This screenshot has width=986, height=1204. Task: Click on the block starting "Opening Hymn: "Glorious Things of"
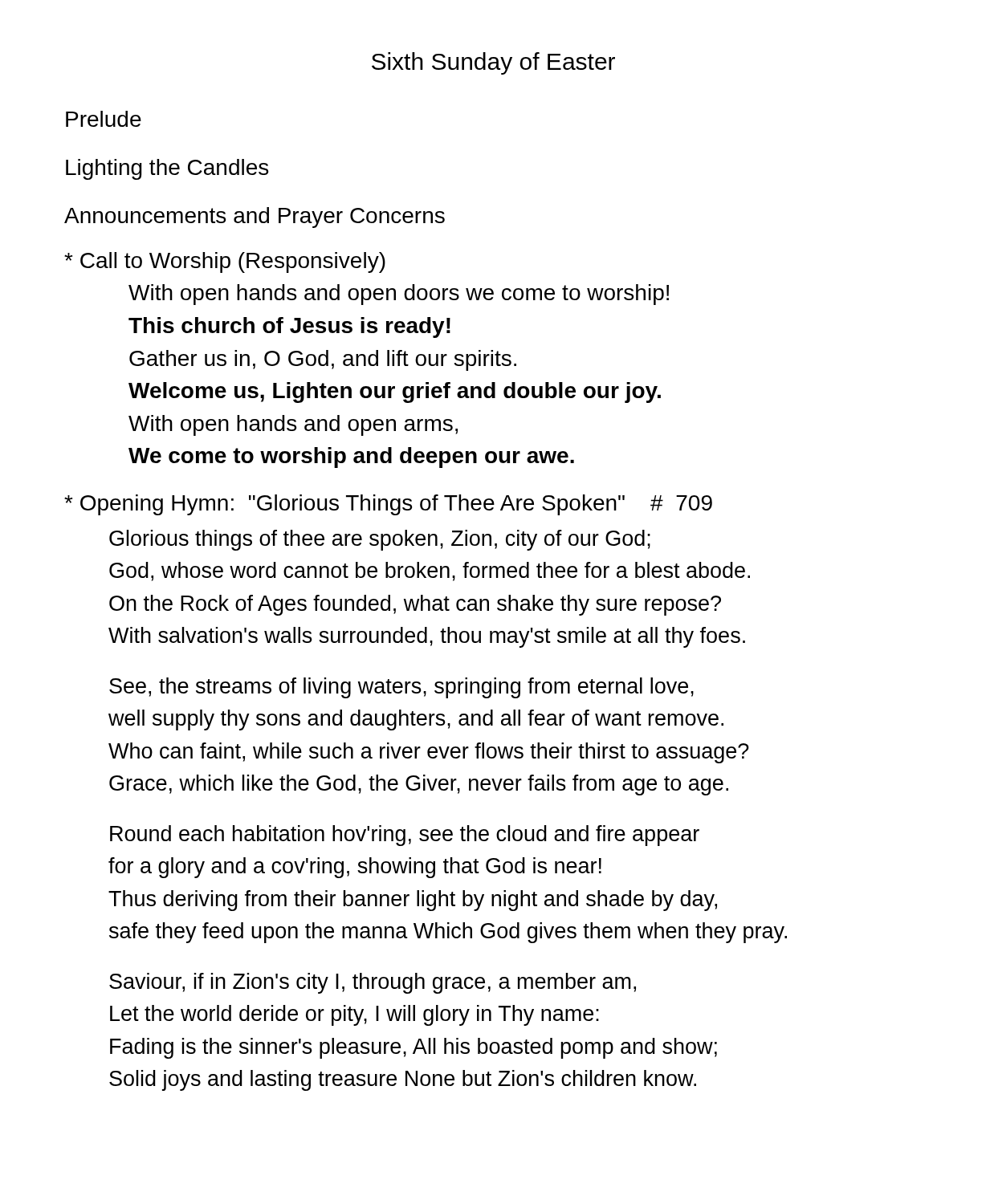pos(493,793)
